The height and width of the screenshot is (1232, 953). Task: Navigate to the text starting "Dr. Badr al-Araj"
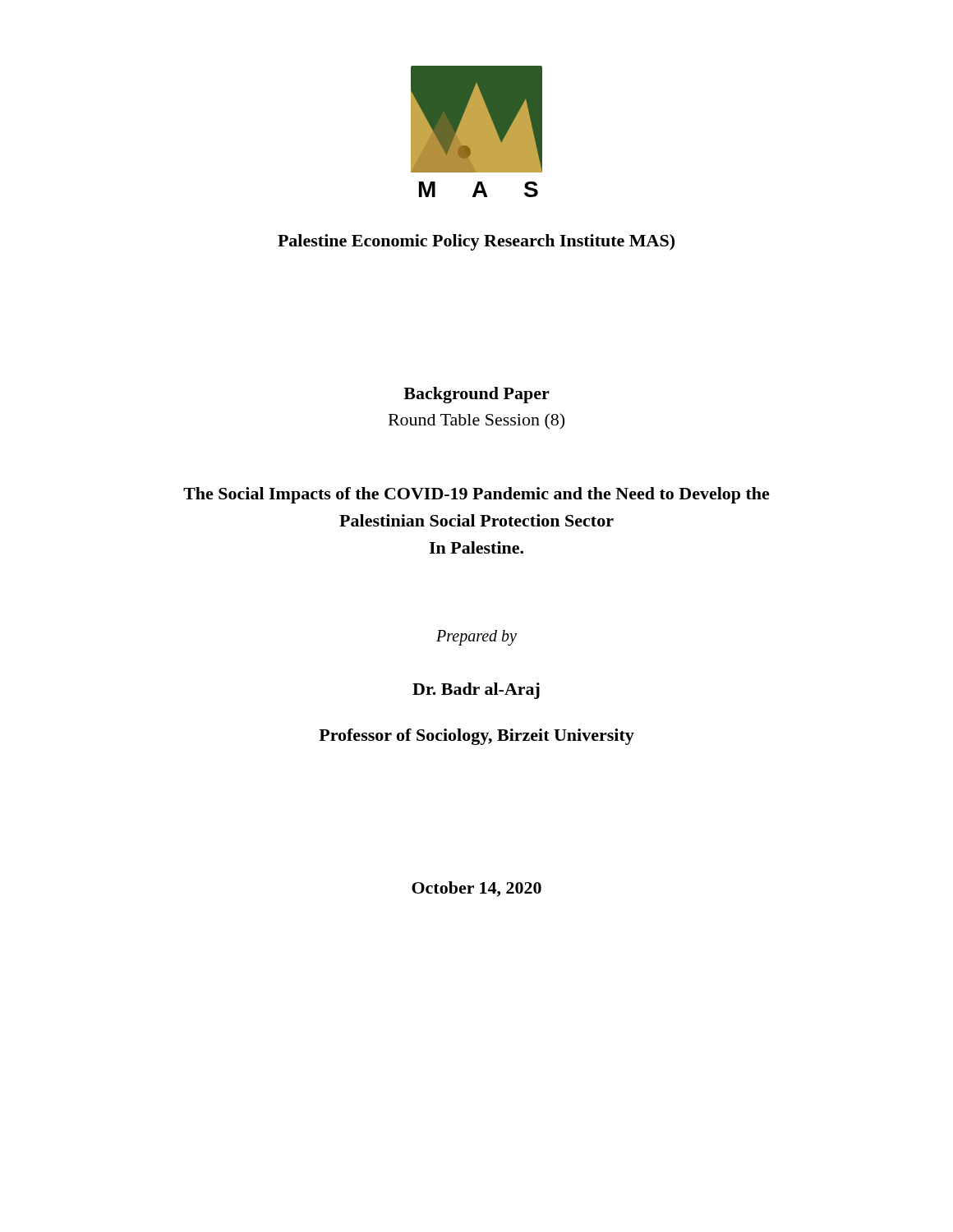[476, 689]
